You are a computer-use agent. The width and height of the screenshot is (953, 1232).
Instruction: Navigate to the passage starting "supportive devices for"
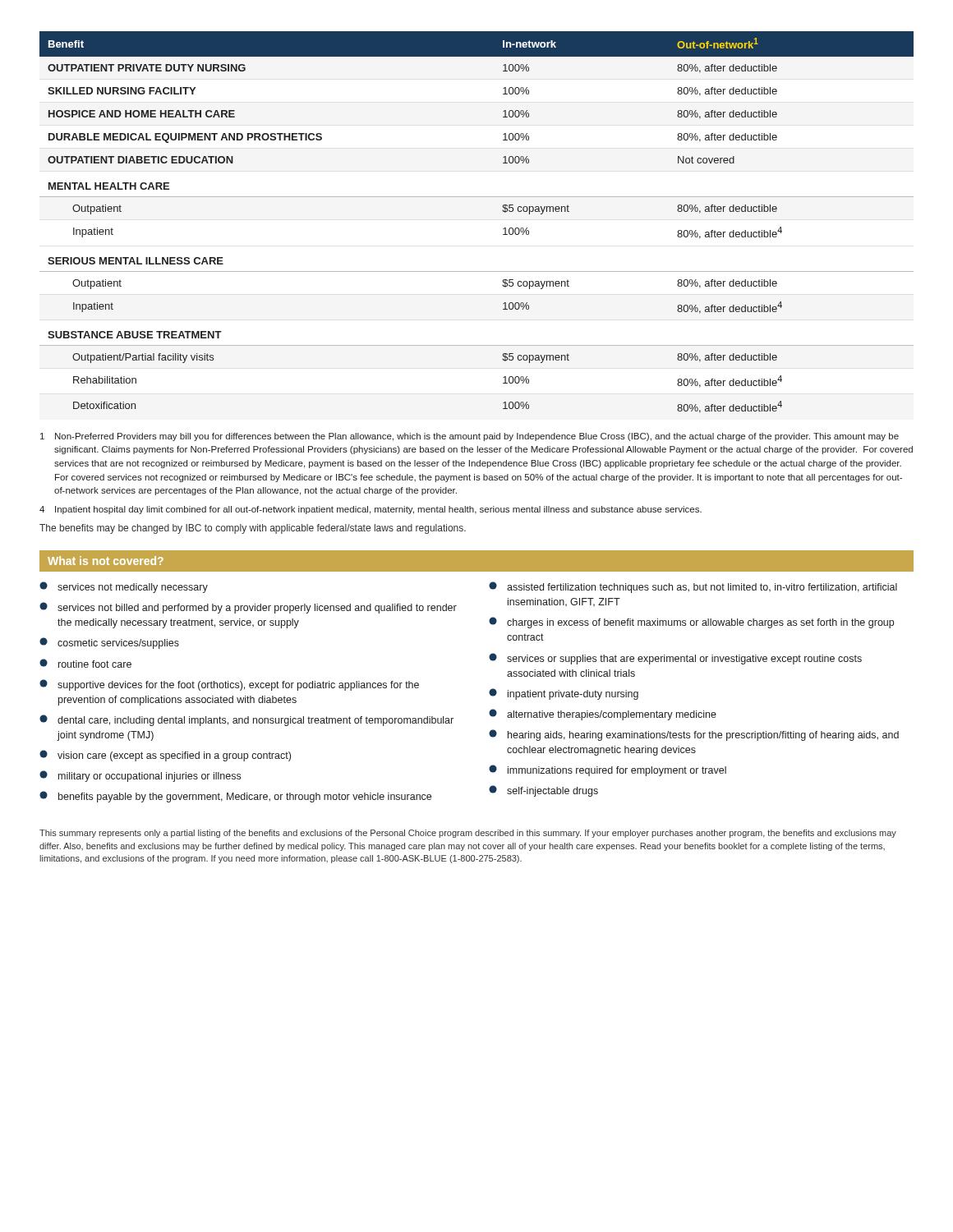click(x=252, y=692)
